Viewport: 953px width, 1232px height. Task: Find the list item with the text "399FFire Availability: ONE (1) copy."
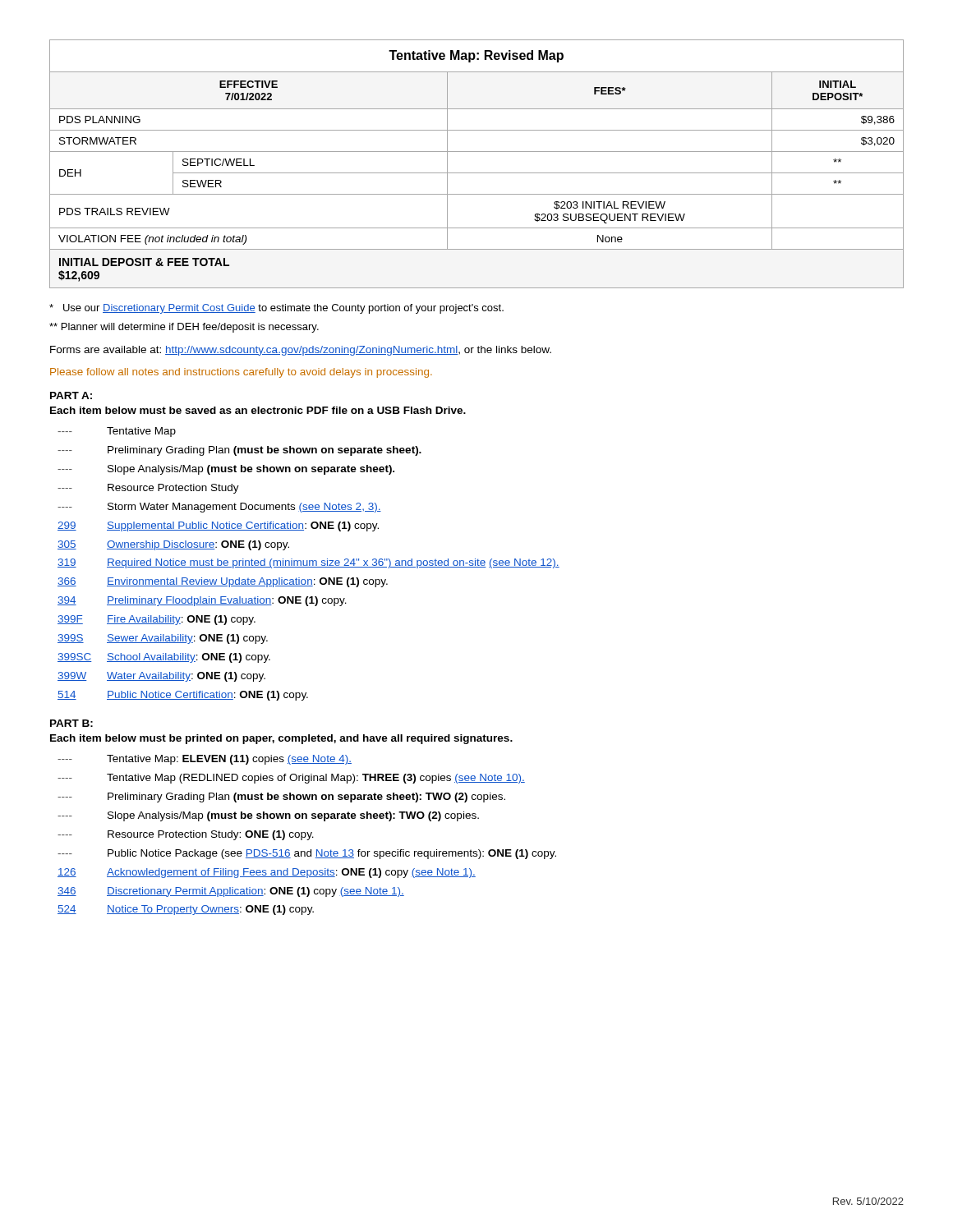pyautogui.click(x=157, y=620)
